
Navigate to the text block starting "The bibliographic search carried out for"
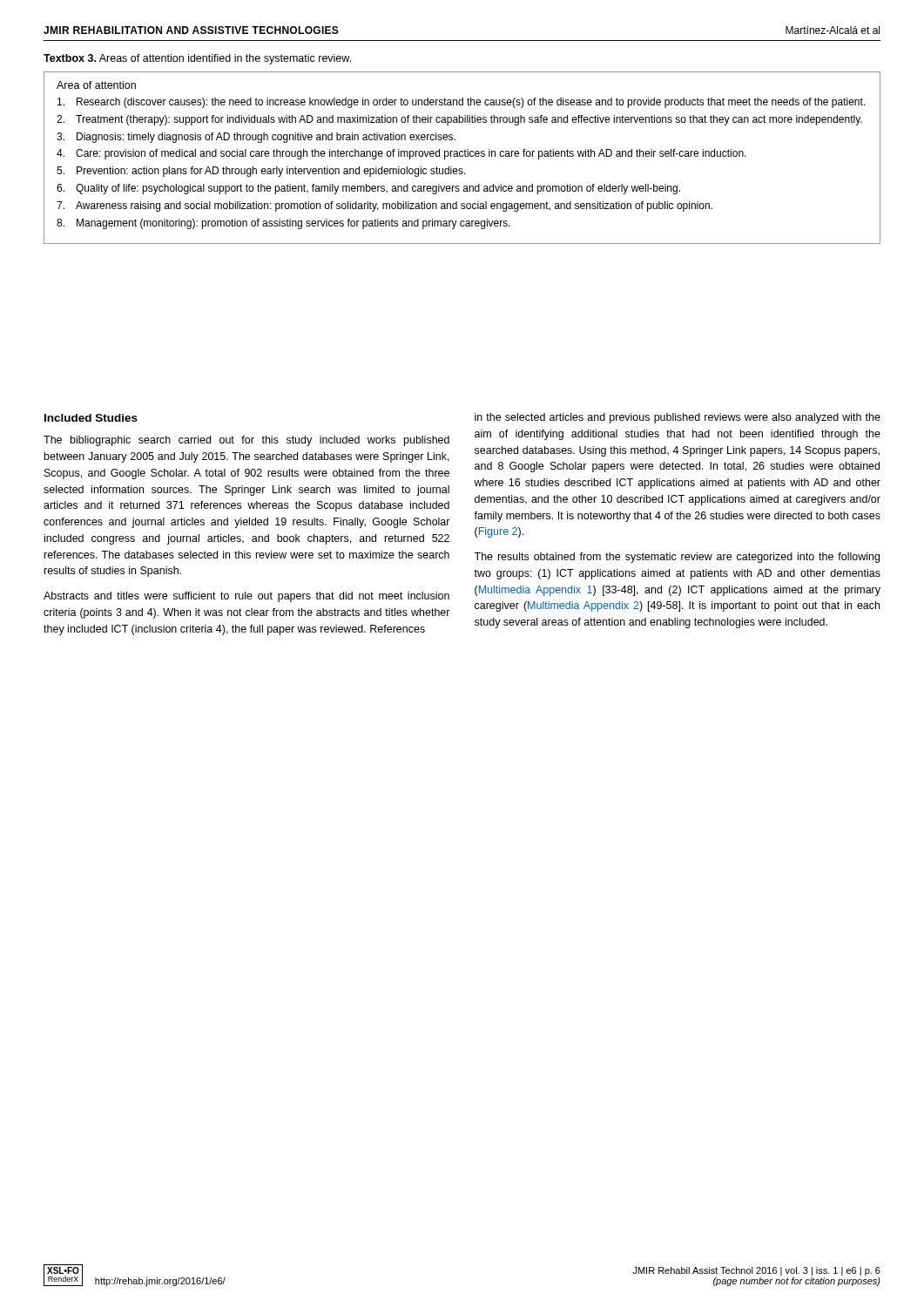tap(247, 535)
